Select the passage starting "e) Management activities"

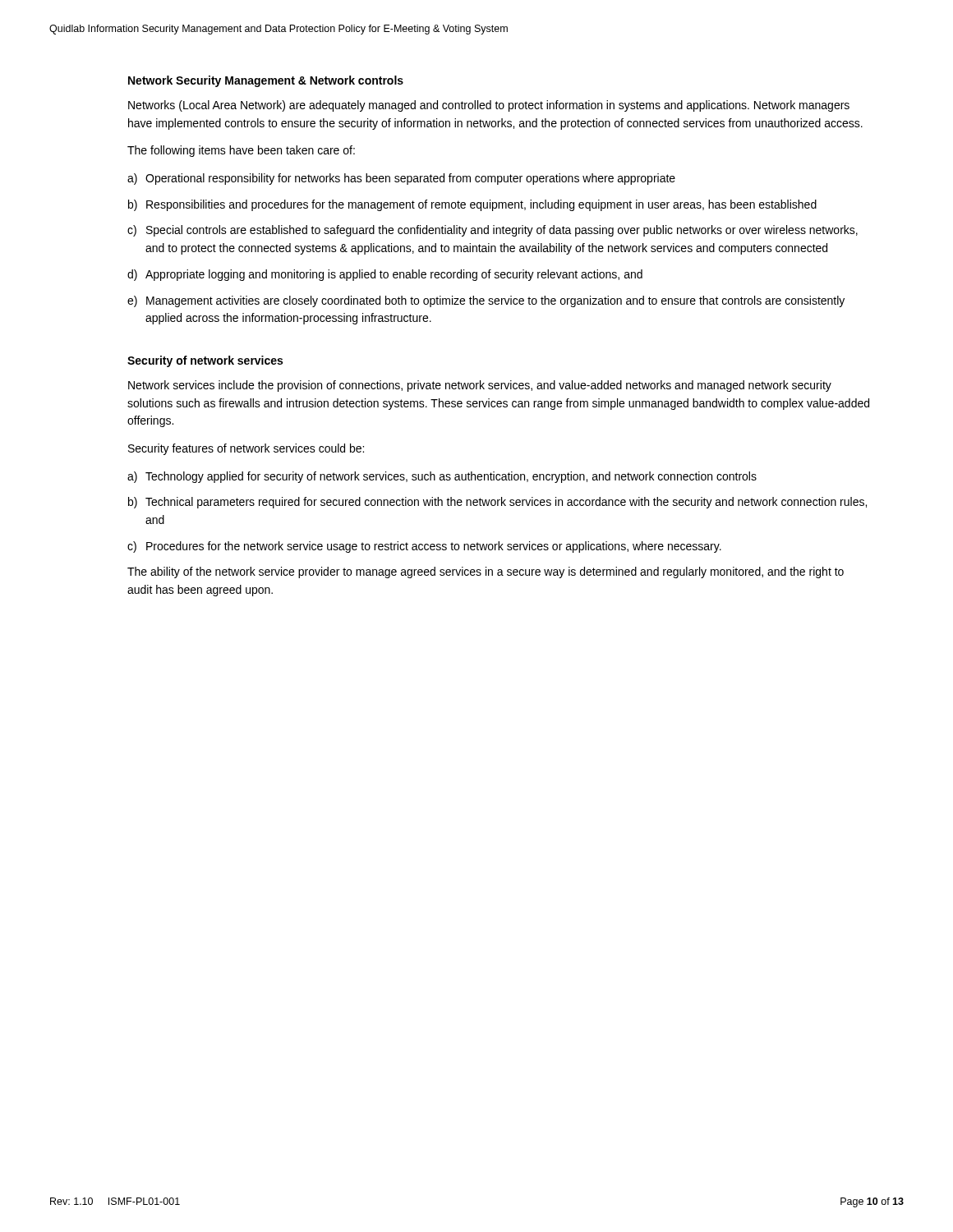[499, 310]
